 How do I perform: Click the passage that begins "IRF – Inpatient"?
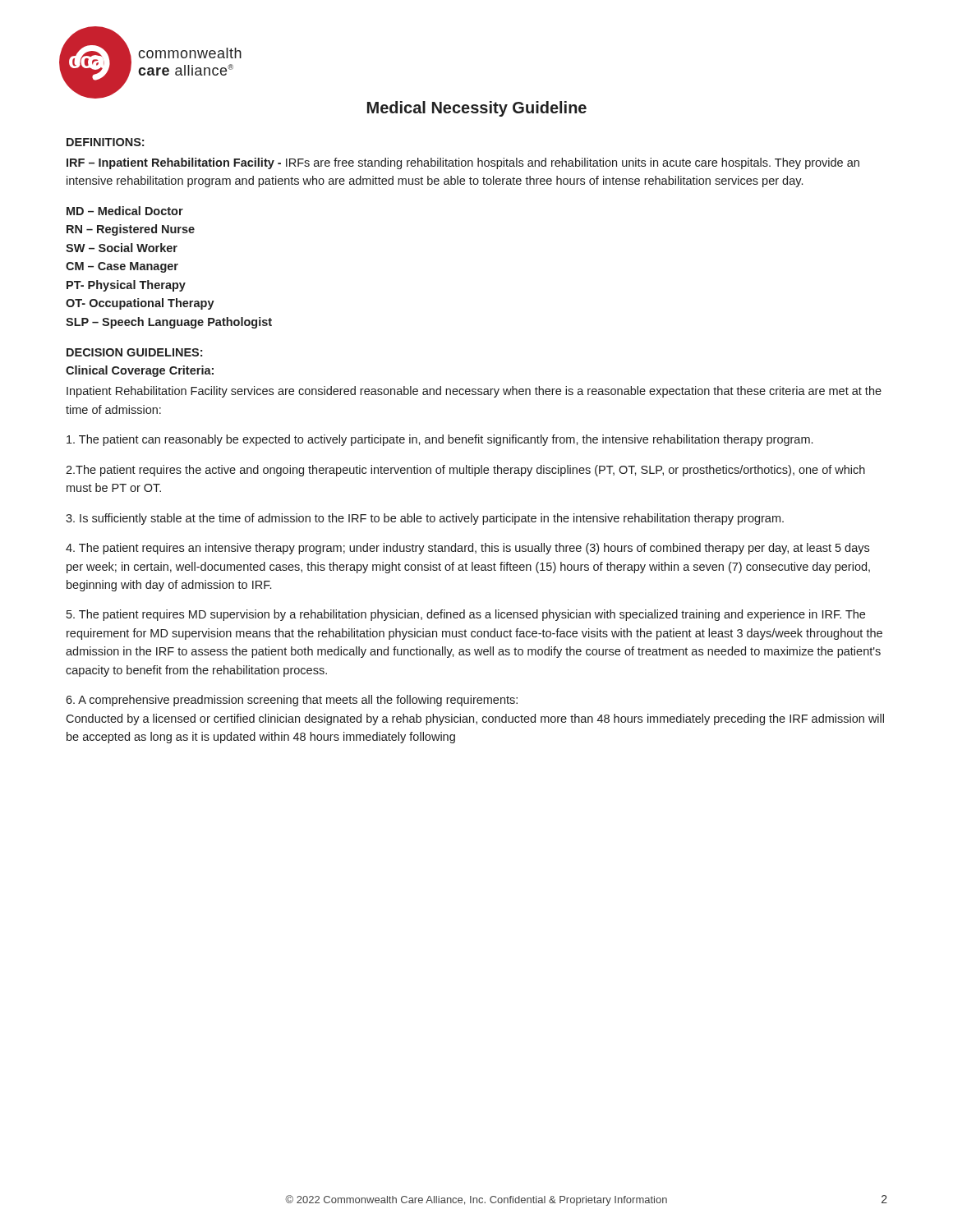click(x=476, y=172)
